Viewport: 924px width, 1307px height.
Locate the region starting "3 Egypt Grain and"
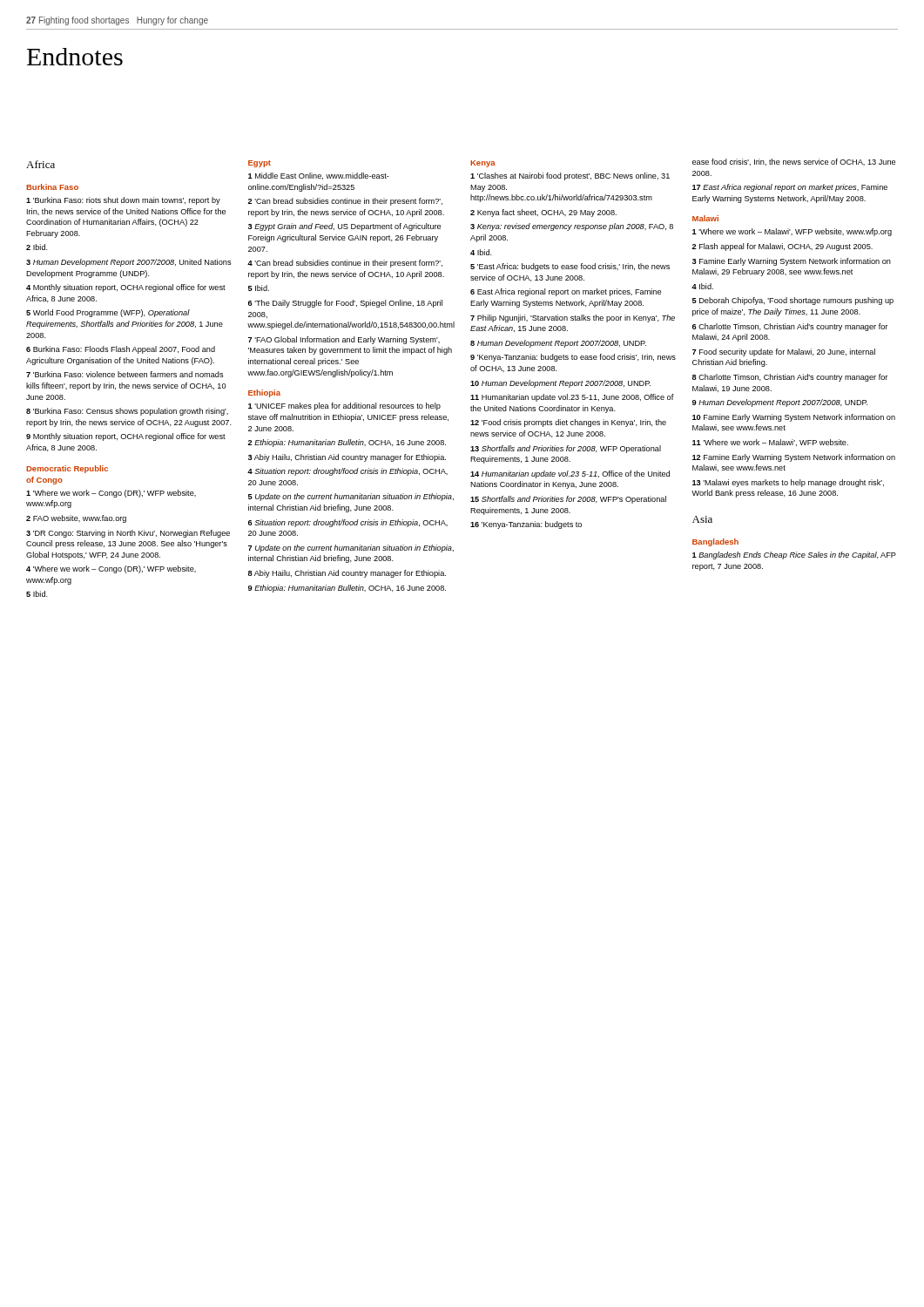(x=345, y=238)
